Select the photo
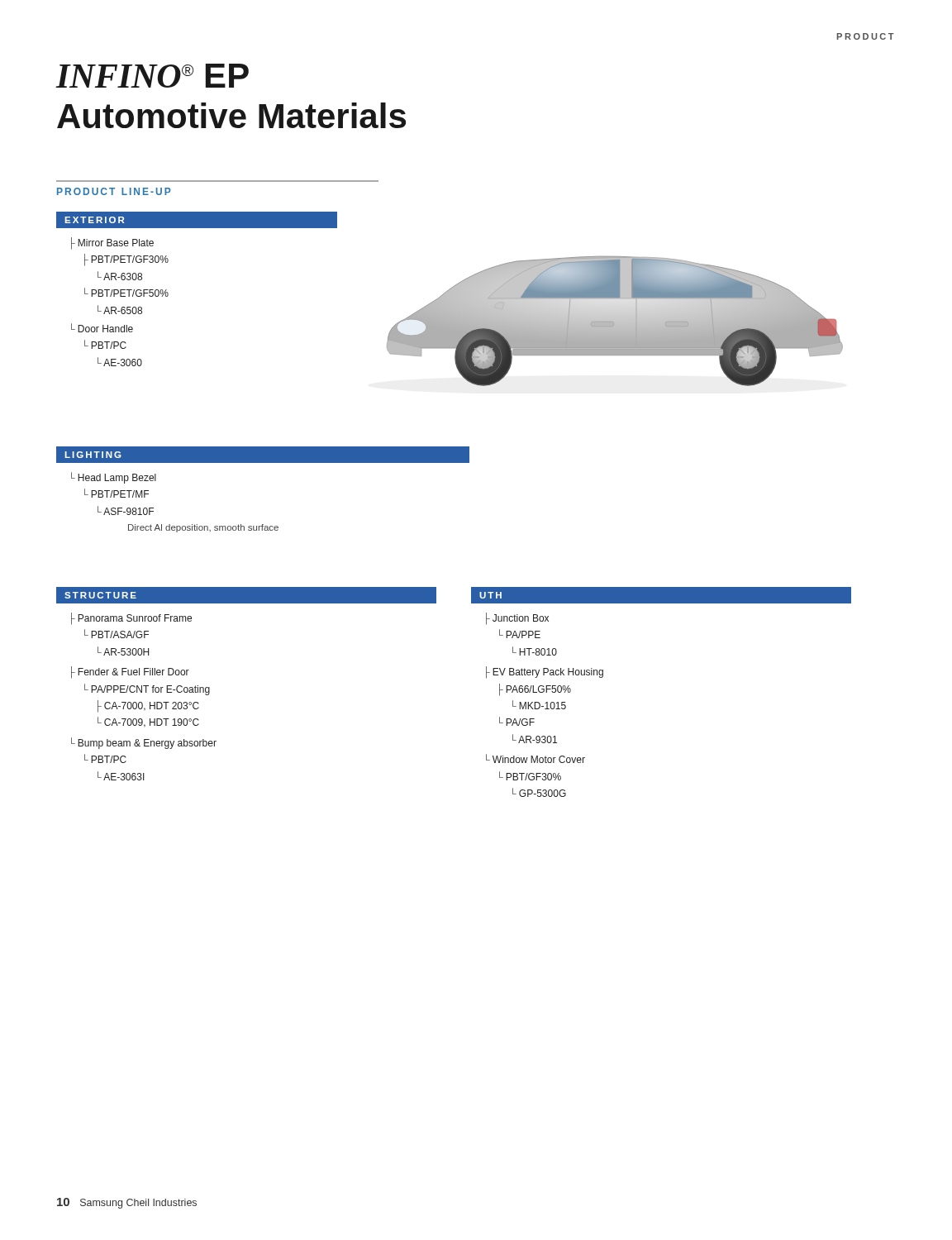This screenshot has width=952, height=1240. pyautogui.click(x=607, y=307)
